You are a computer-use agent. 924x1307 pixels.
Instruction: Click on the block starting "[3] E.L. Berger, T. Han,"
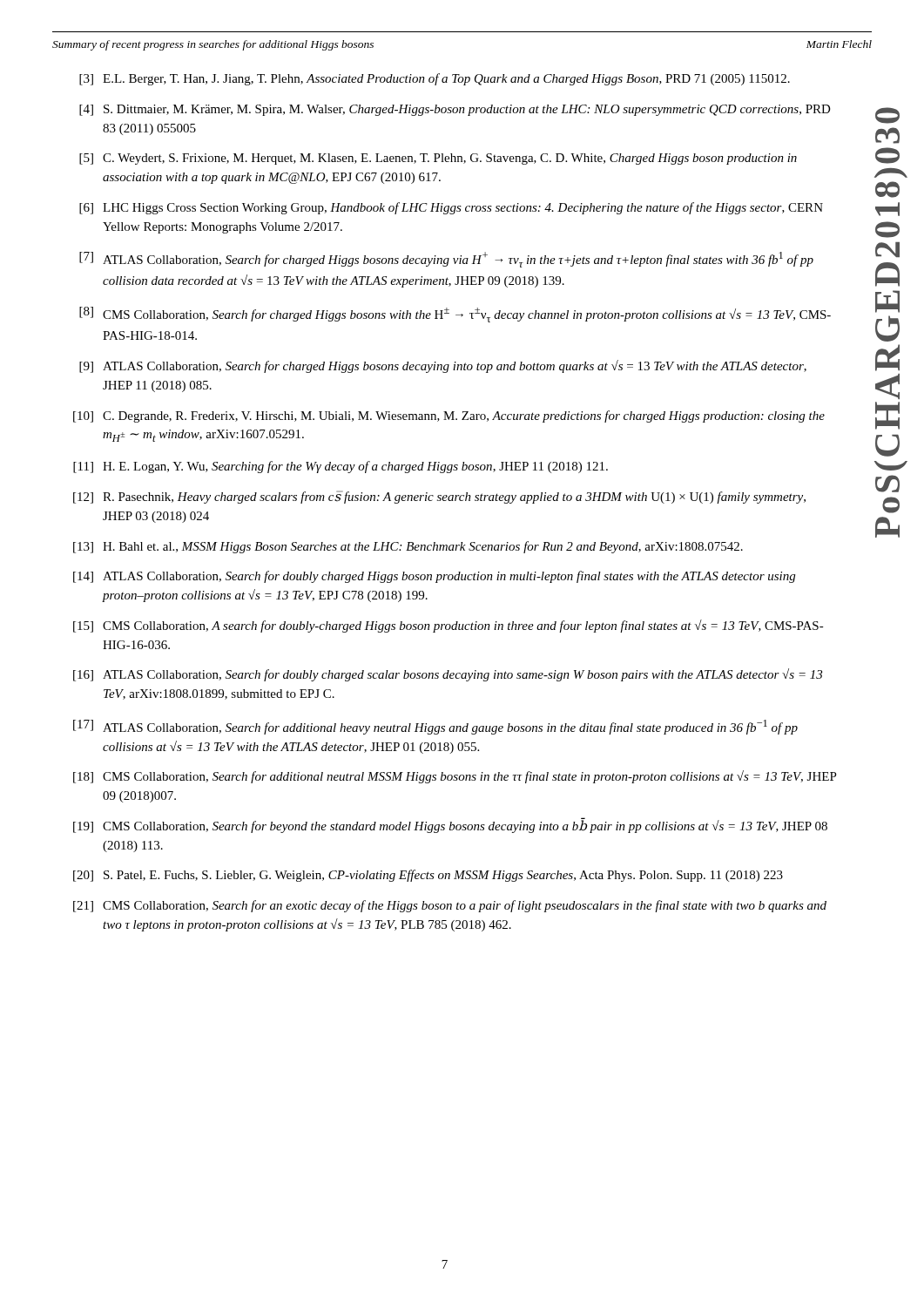pos(445,79)
